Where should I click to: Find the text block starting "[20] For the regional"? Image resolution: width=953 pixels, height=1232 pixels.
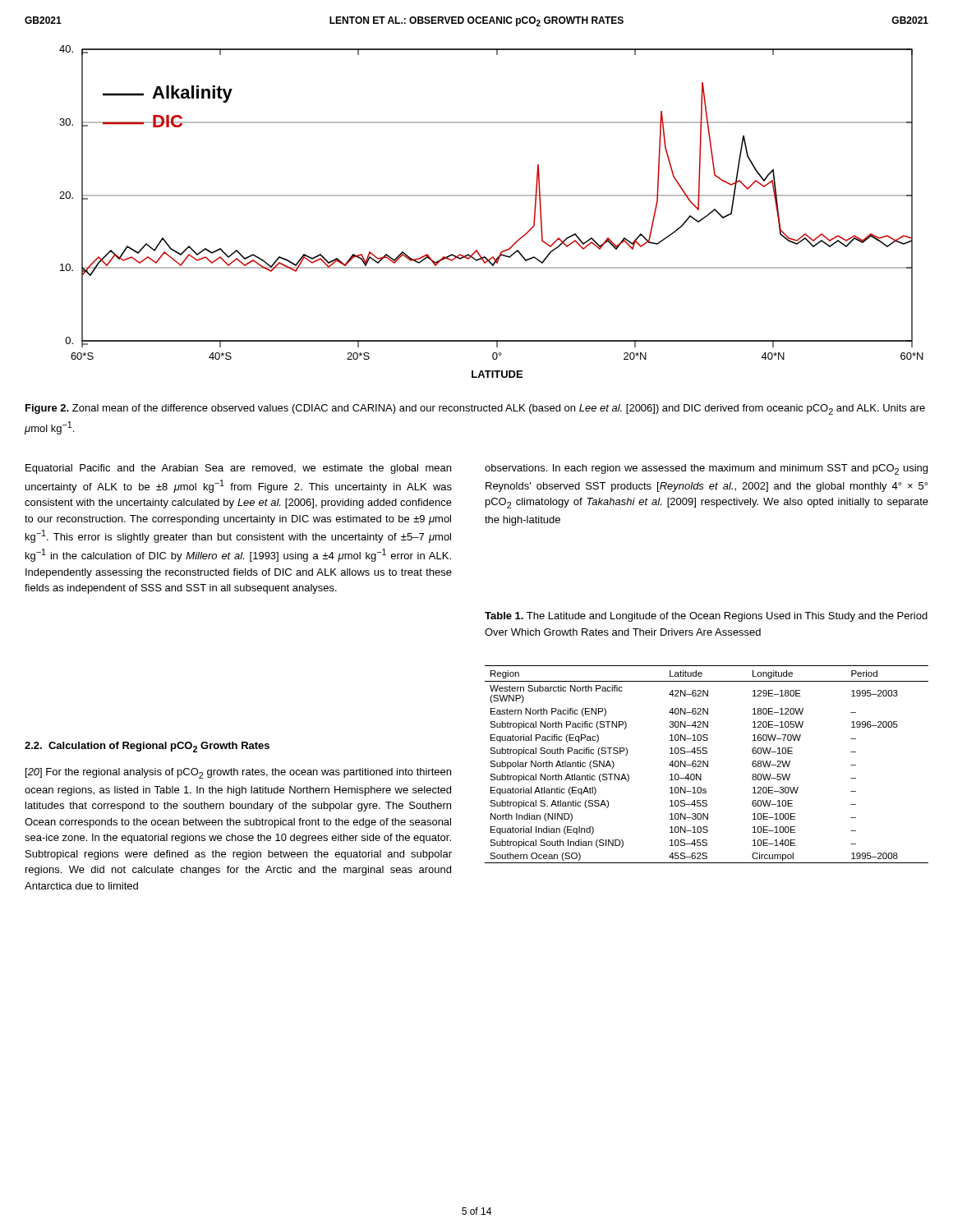[x=238, y=829]
